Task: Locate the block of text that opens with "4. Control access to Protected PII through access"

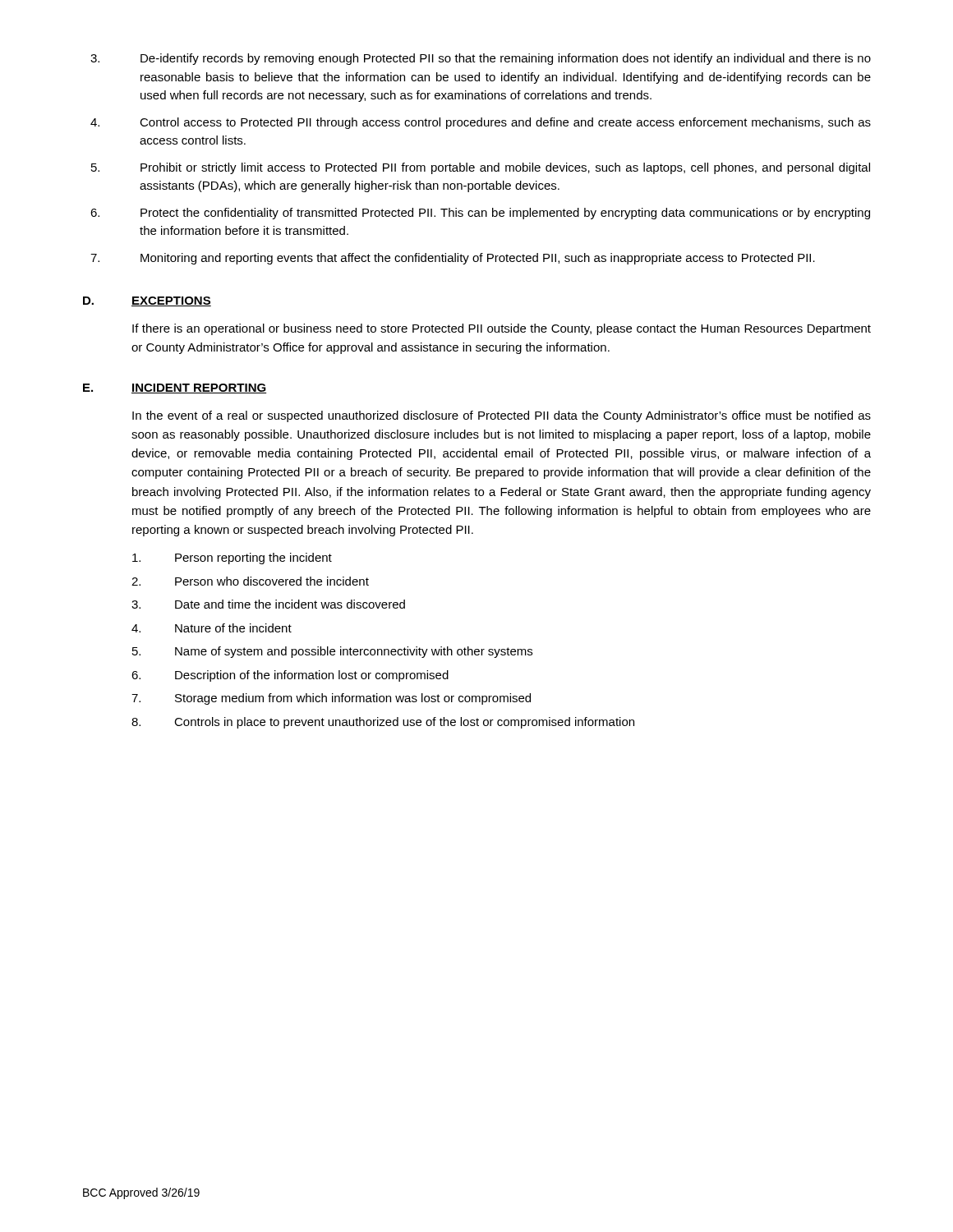Action: pyautogui.click(x=476, y=131)
